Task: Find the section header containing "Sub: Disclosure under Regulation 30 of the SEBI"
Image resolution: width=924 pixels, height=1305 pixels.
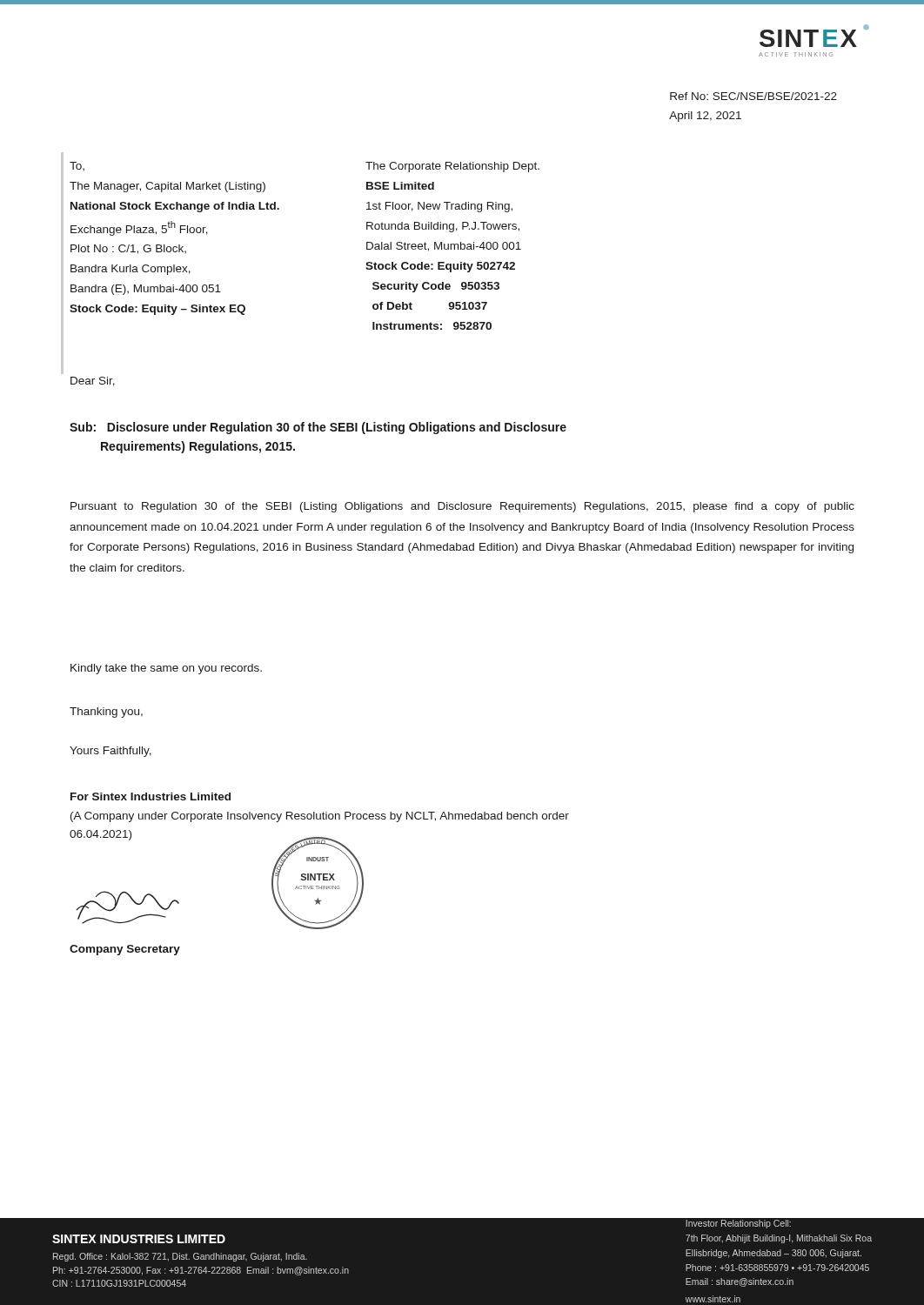Action: click(x=318, y=437)
